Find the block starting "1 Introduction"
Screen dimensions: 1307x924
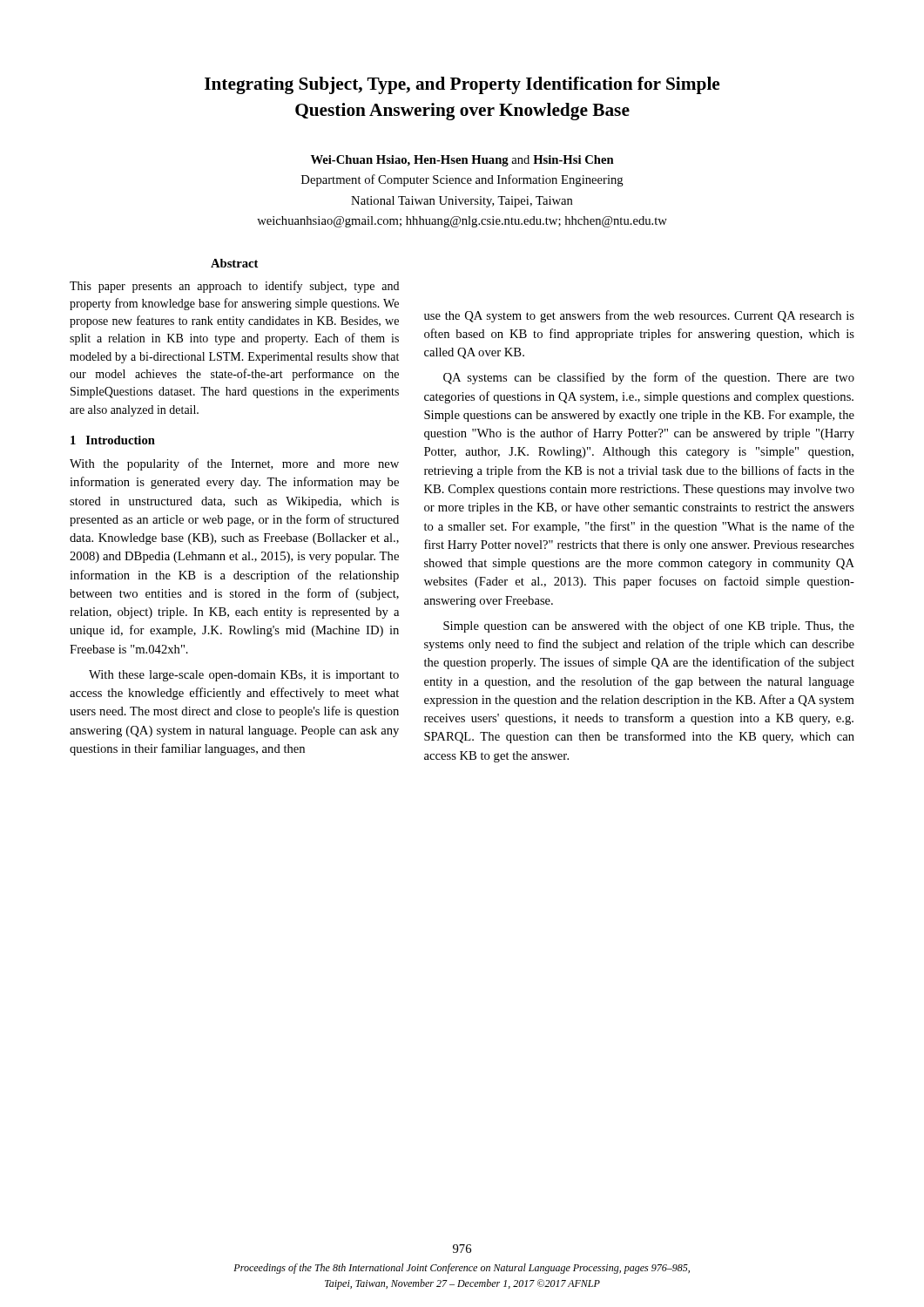click(112, 440)
